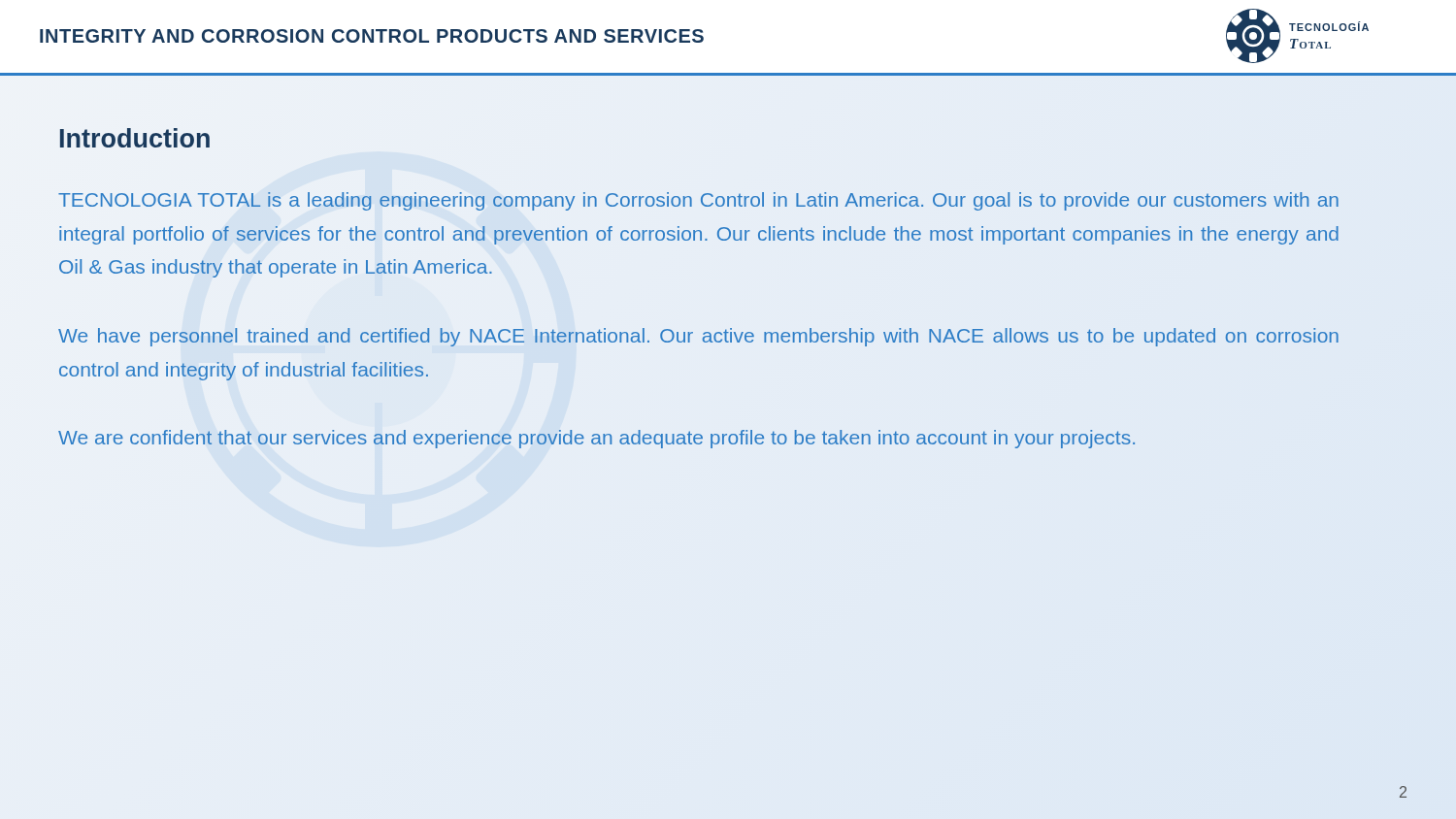
Task: Point to the block starting "TECNOLOGIA TOTAL is"
Action: [699, 233]
